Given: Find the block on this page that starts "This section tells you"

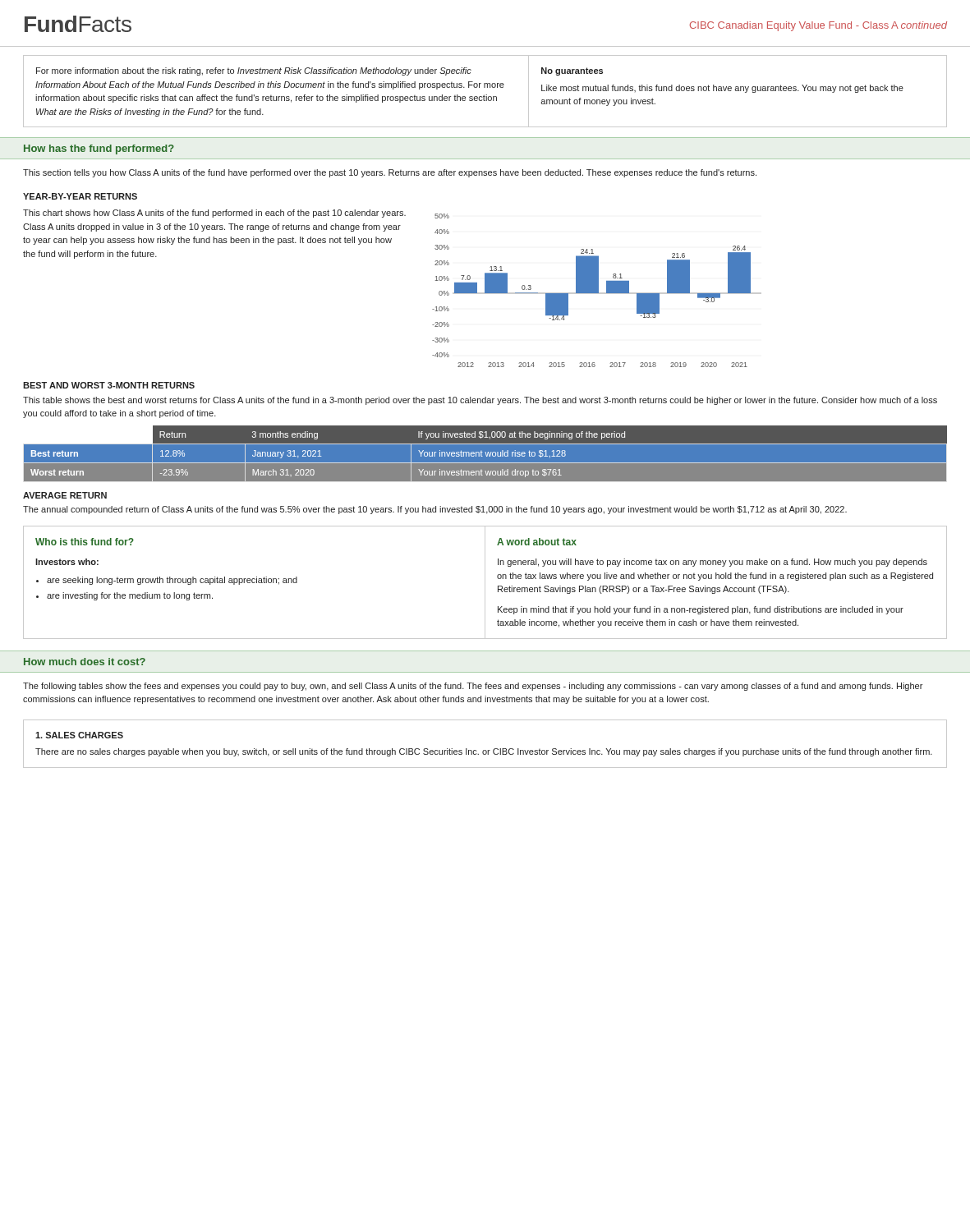Looking at the screenshot, I should tap(390, 172).
